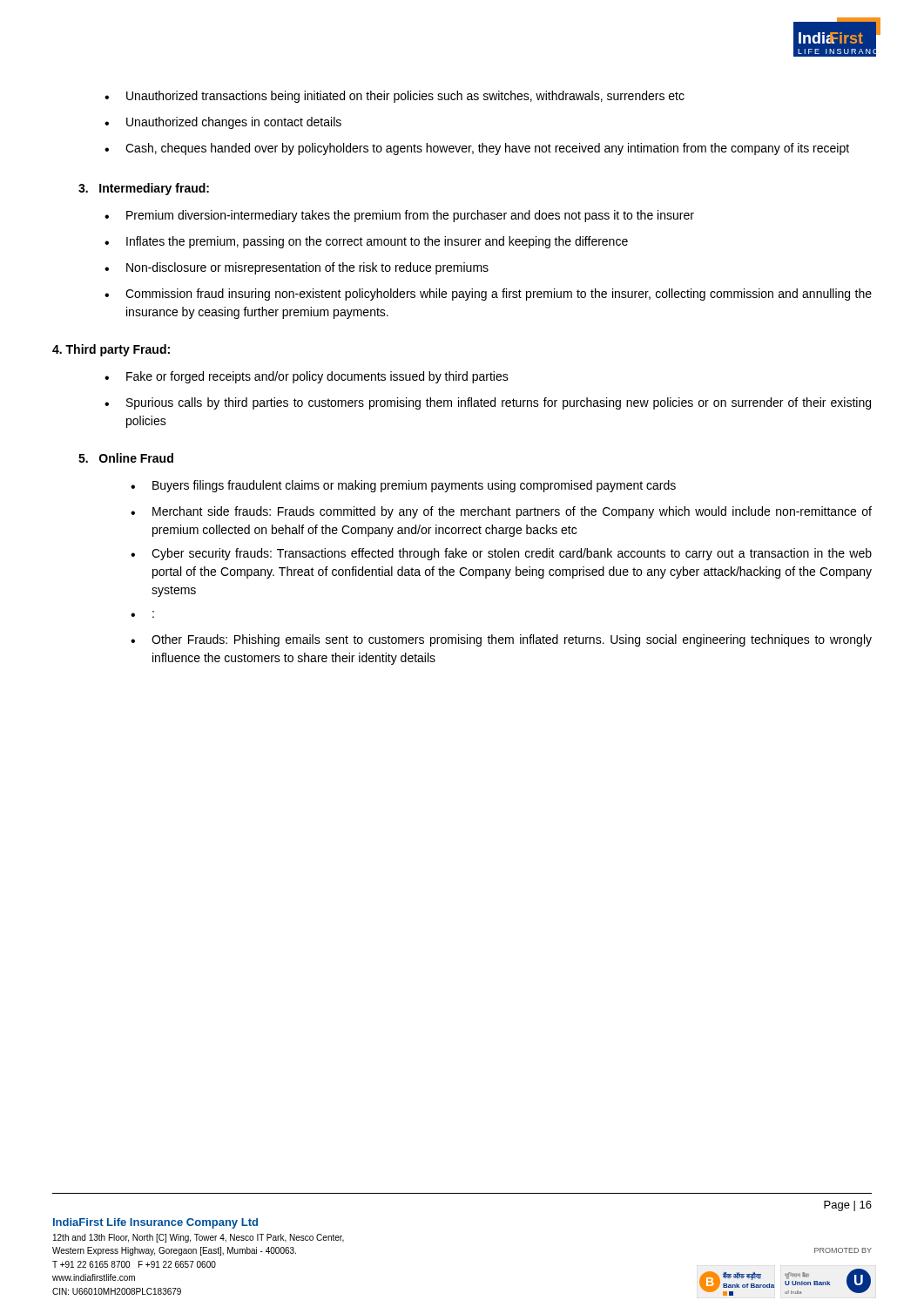Locate the list item containing "• Spurious calls"
Image resolution: width=924 pixels, height=1307 pixels.
pos(488,412)
